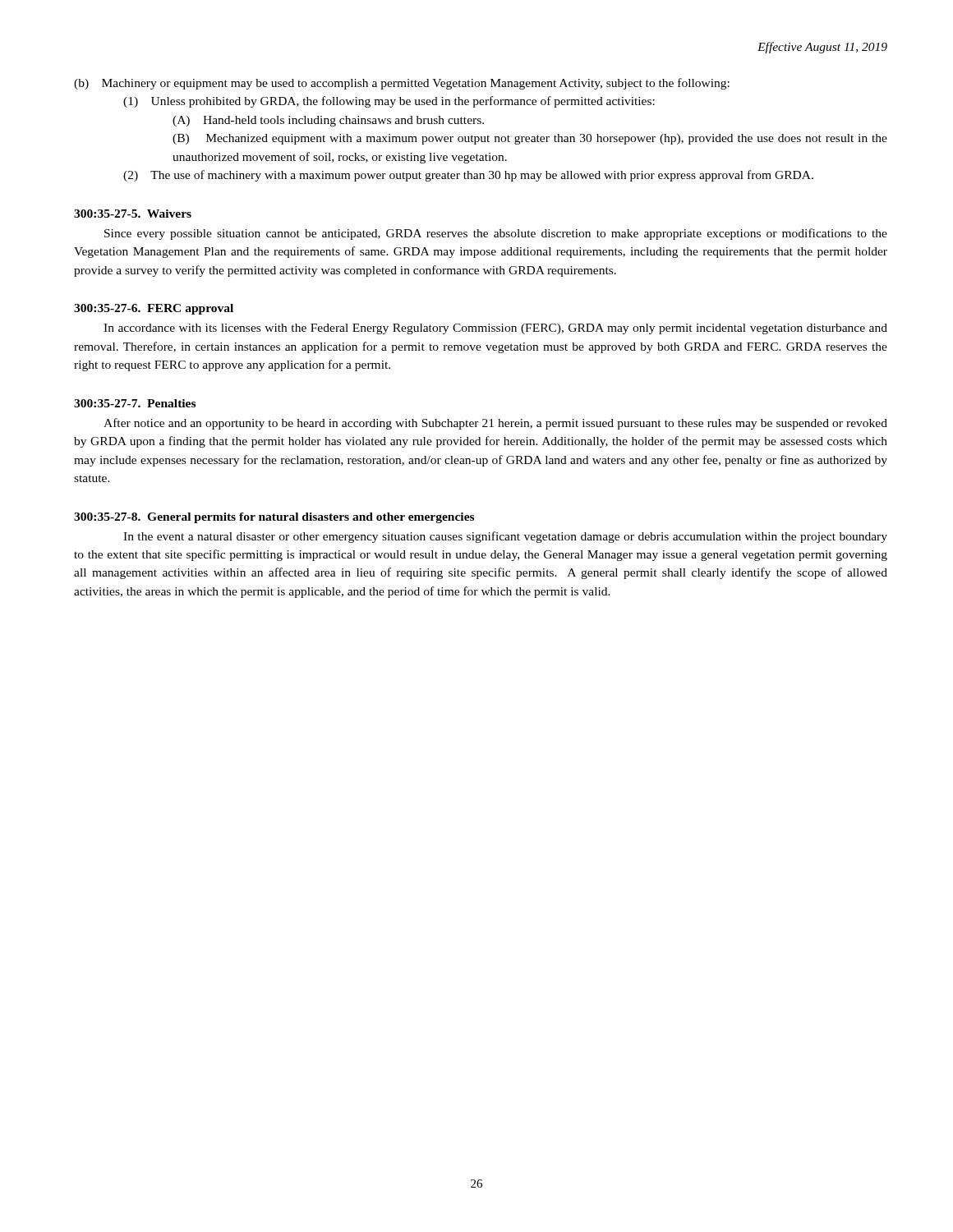Select the element starting "In accordance with"

coord(481,347)
